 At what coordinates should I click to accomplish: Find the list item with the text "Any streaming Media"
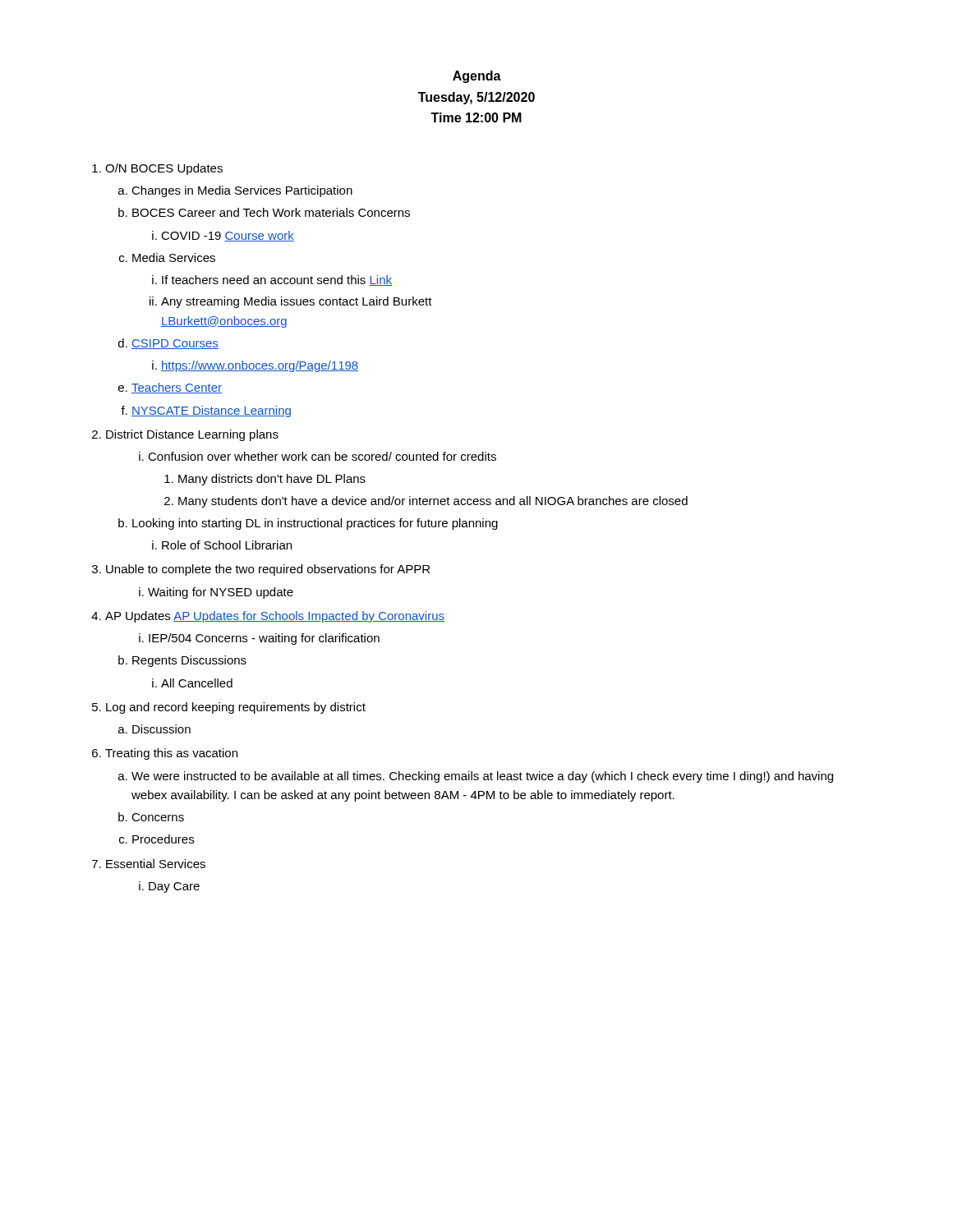(x=296, y=311)
